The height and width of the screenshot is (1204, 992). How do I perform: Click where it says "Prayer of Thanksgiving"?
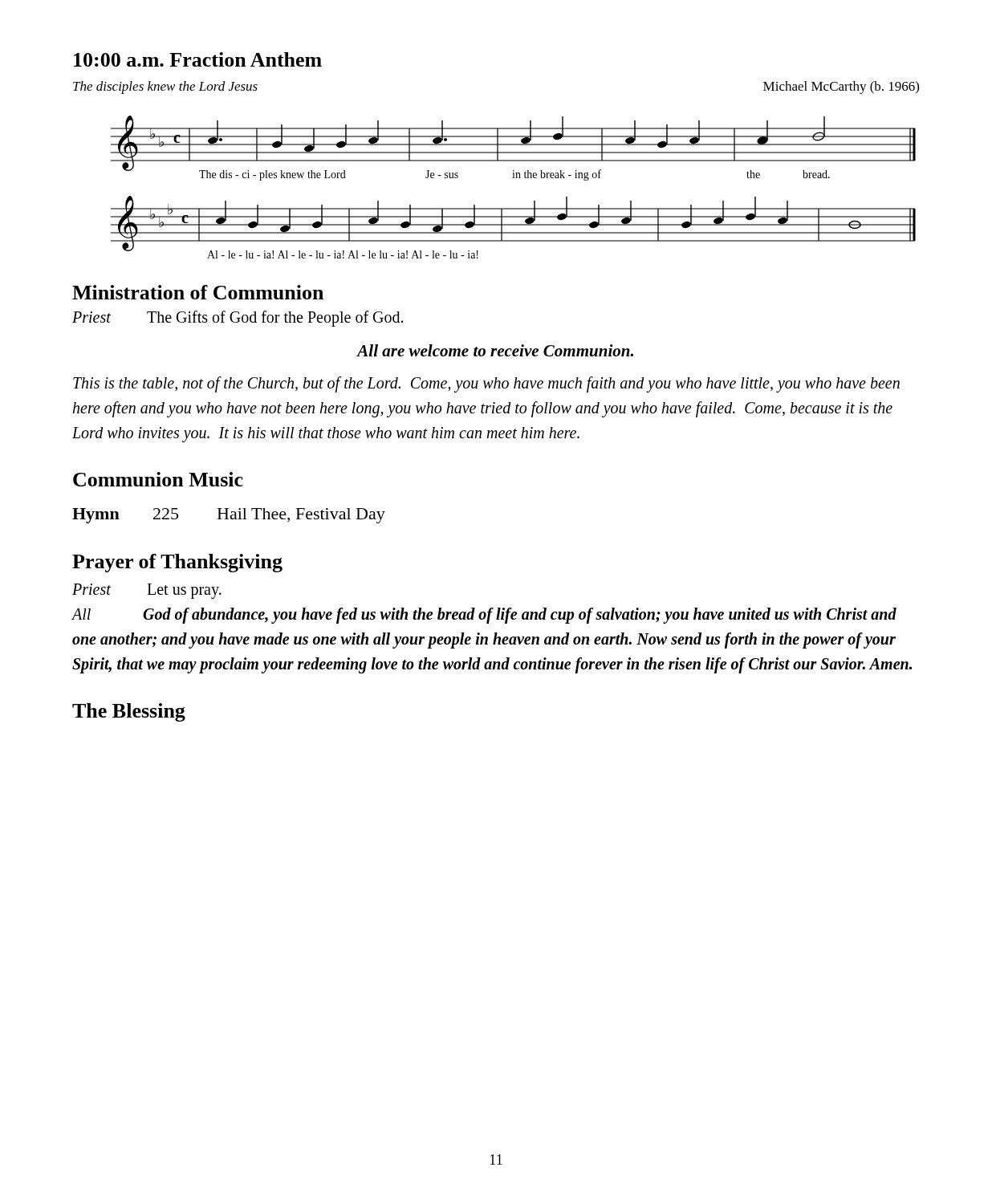pos(177,561)
